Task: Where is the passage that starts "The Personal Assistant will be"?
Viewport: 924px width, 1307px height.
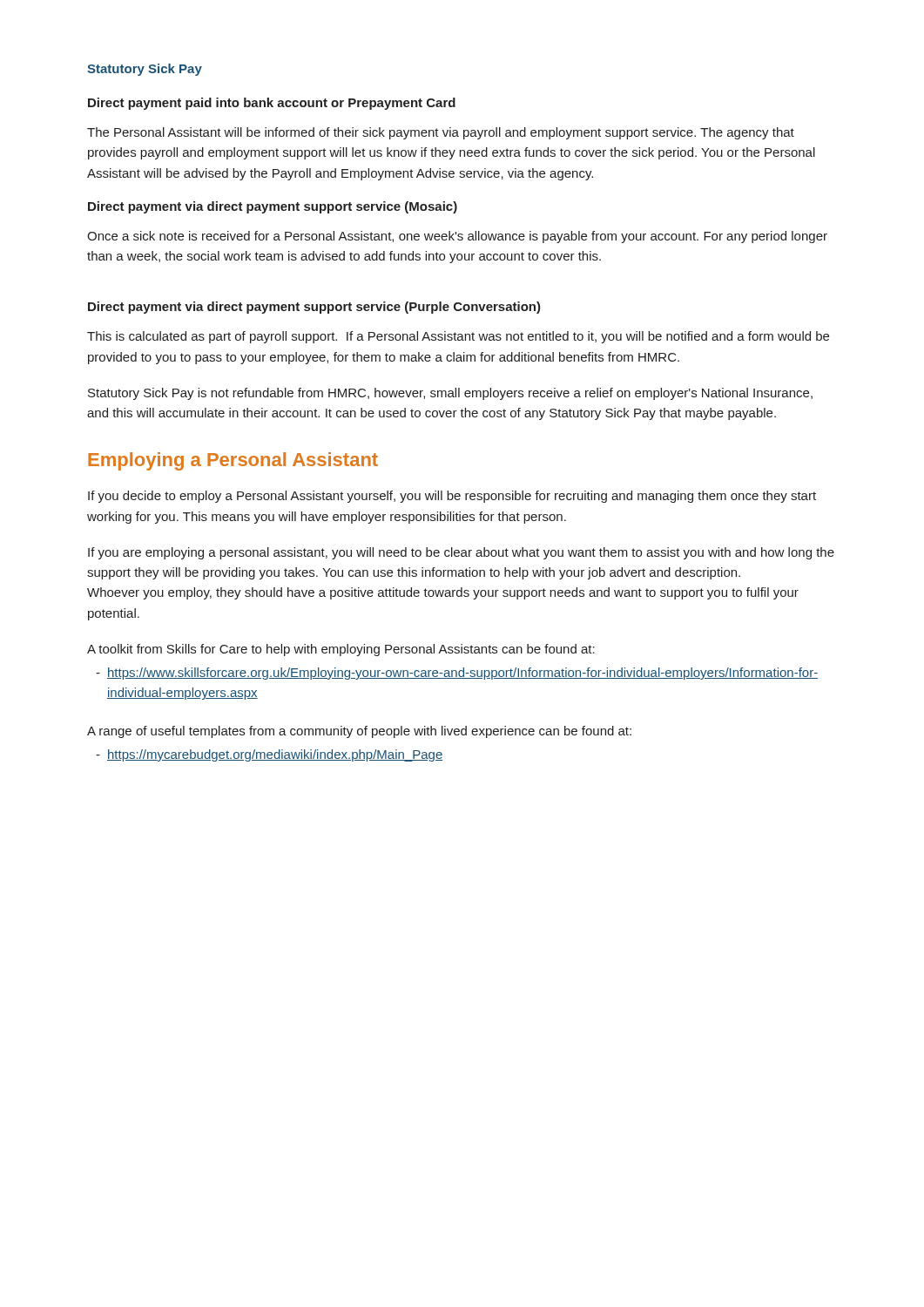Action: click(x=451, y=152)
